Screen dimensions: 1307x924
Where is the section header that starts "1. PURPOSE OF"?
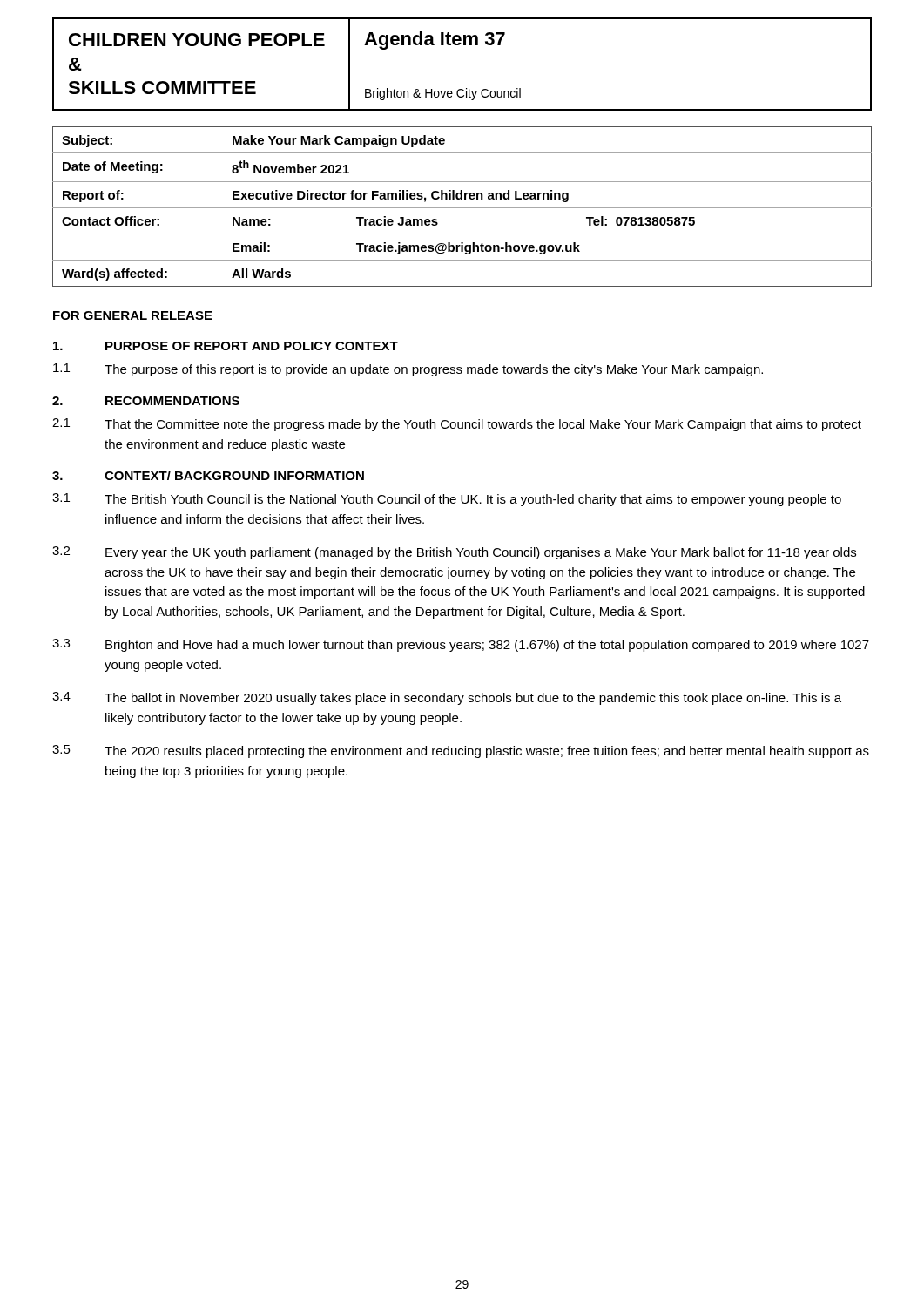click(x=225, y=345)
